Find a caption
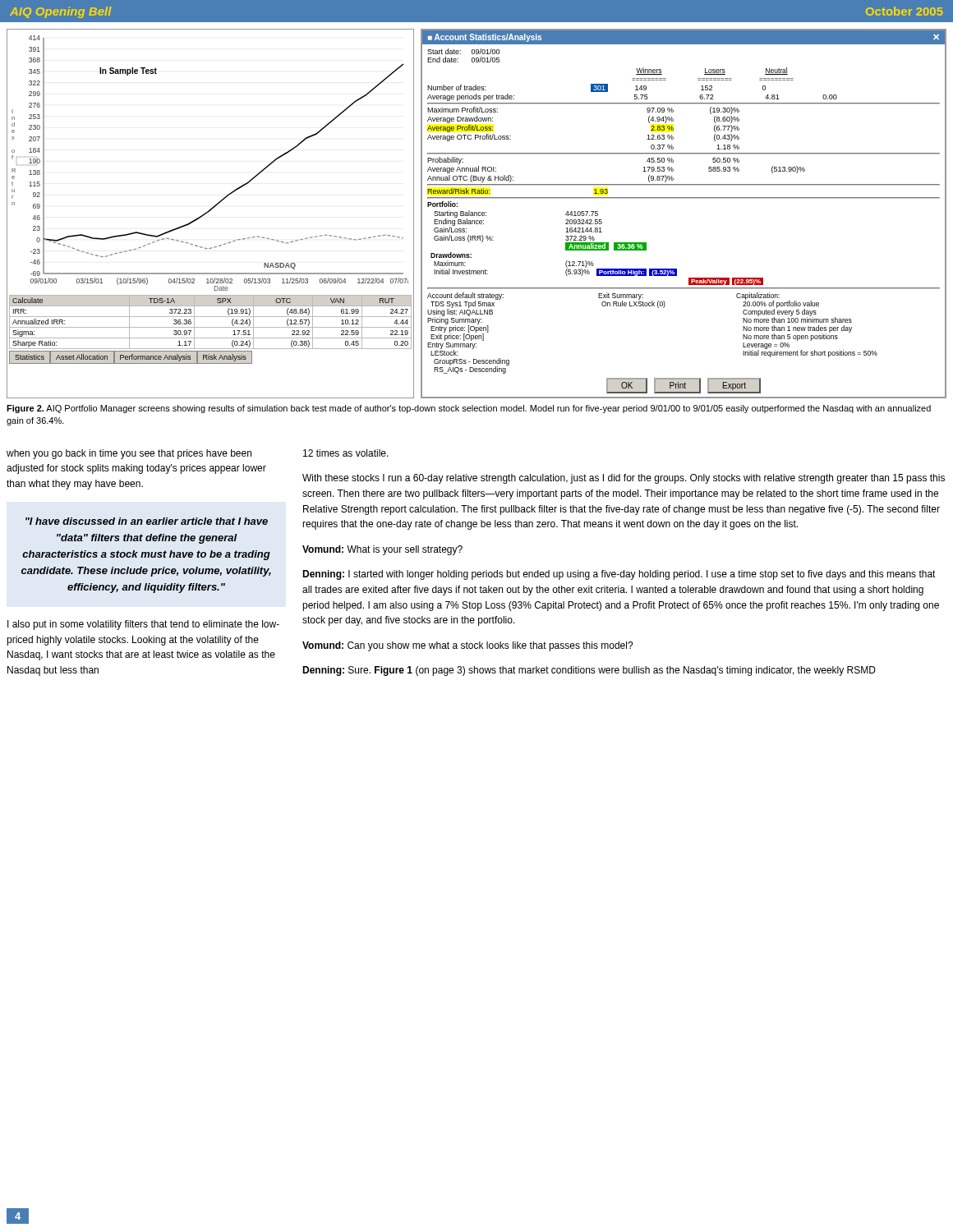 click(x=469, y=415)
